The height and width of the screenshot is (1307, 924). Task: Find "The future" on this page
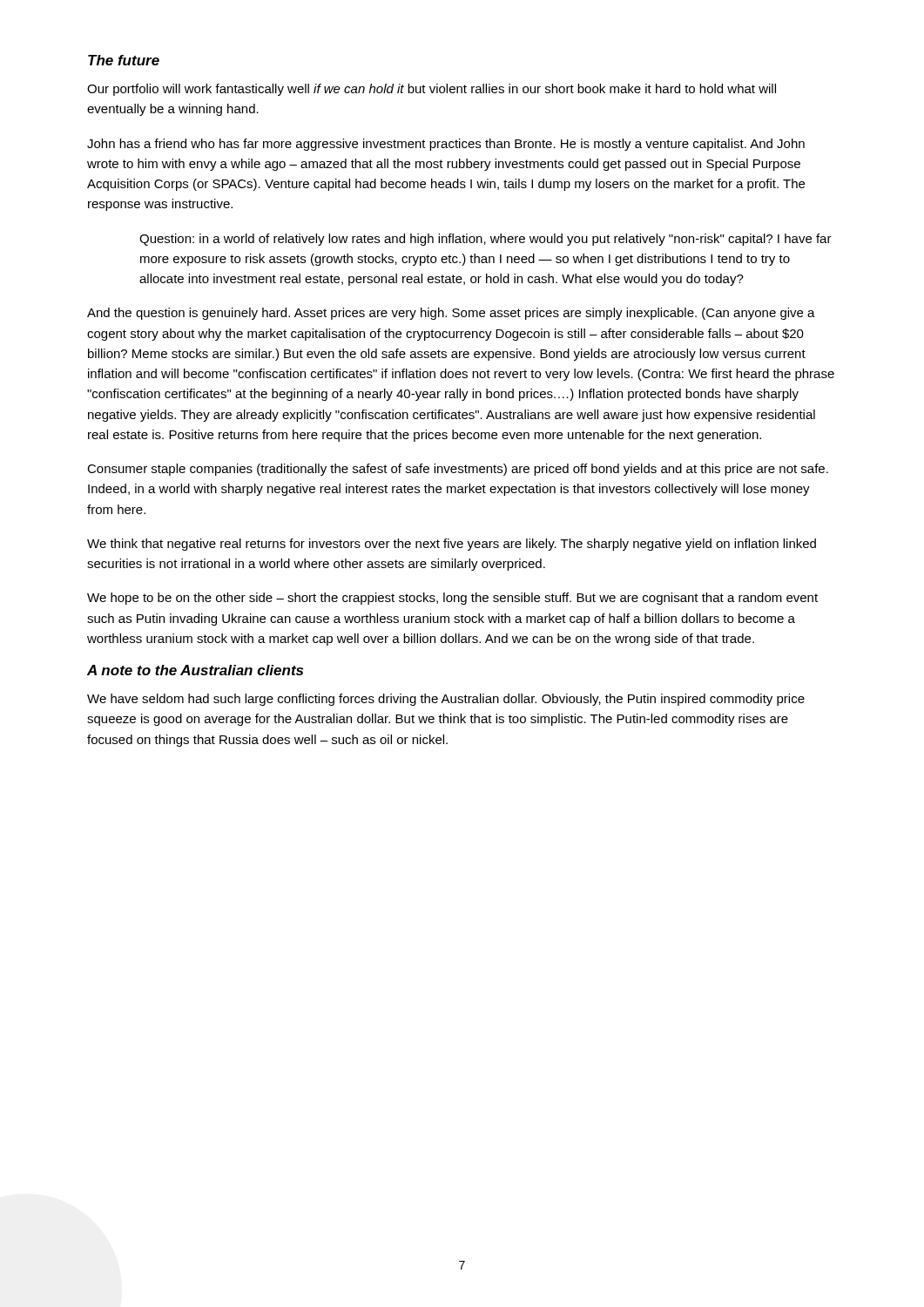(x=123, y=61)
